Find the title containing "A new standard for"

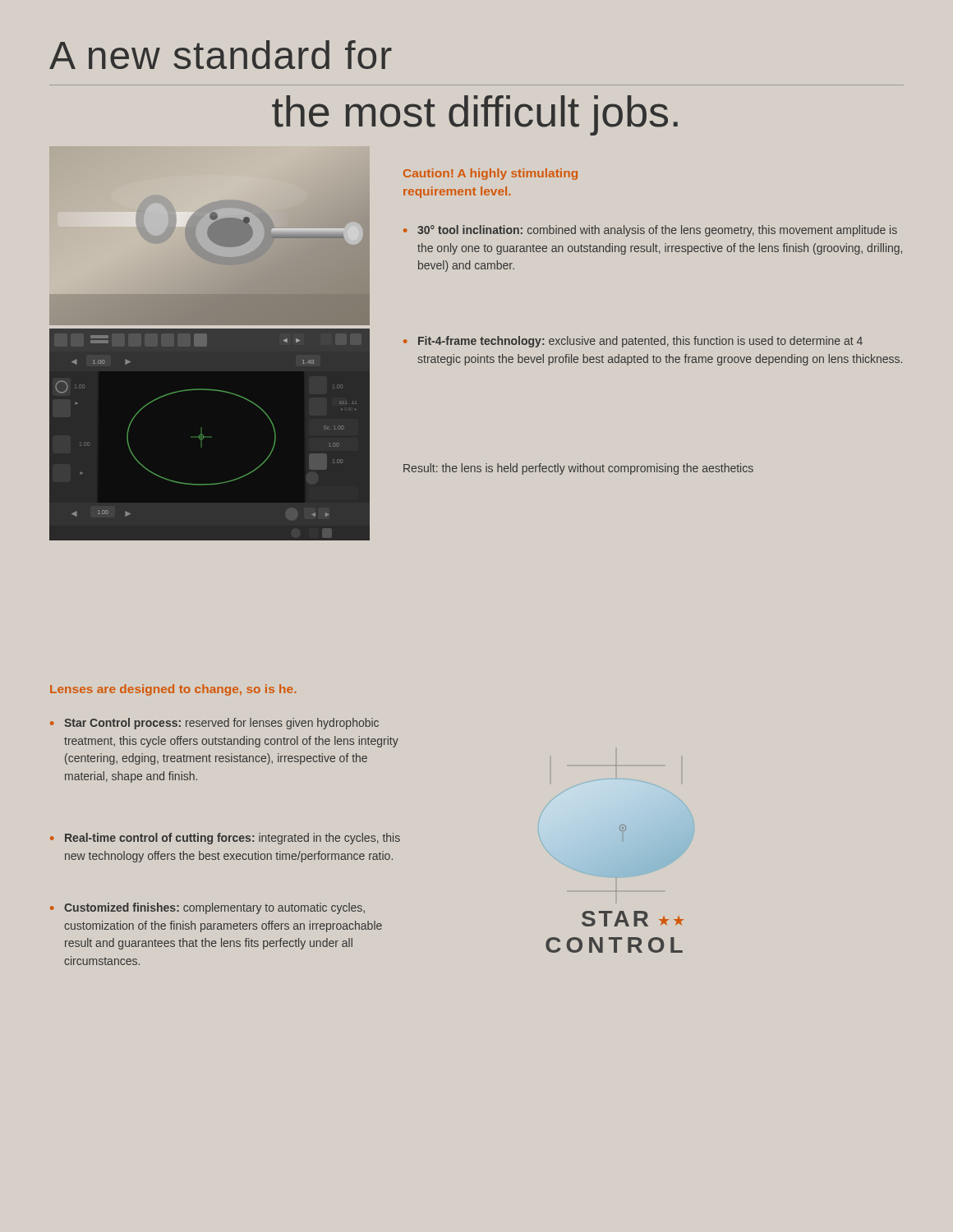[x=476, y=85]
